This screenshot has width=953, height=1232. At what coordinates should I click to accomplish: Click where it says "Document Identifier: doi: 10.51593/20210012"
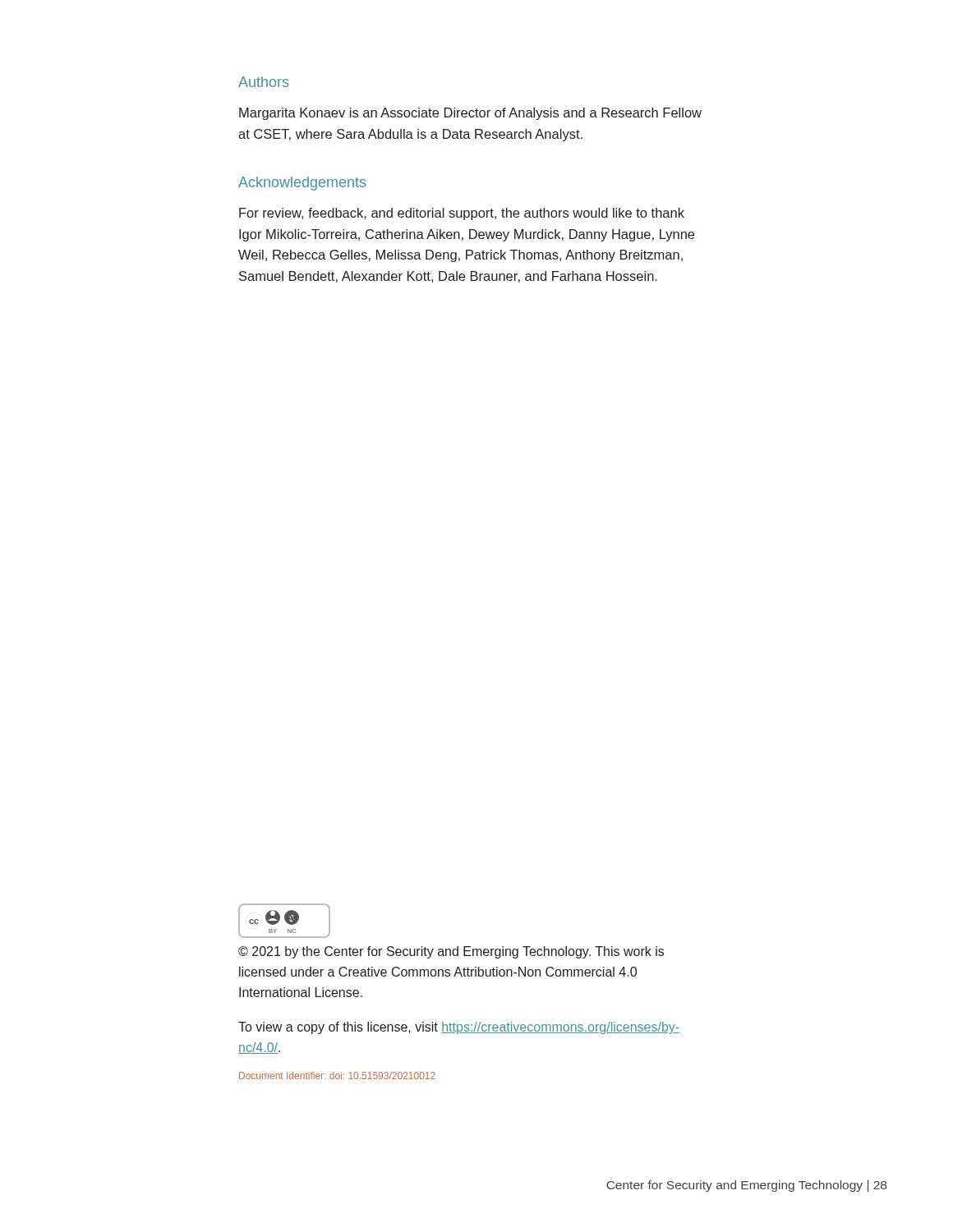[x=337, y=1076]
